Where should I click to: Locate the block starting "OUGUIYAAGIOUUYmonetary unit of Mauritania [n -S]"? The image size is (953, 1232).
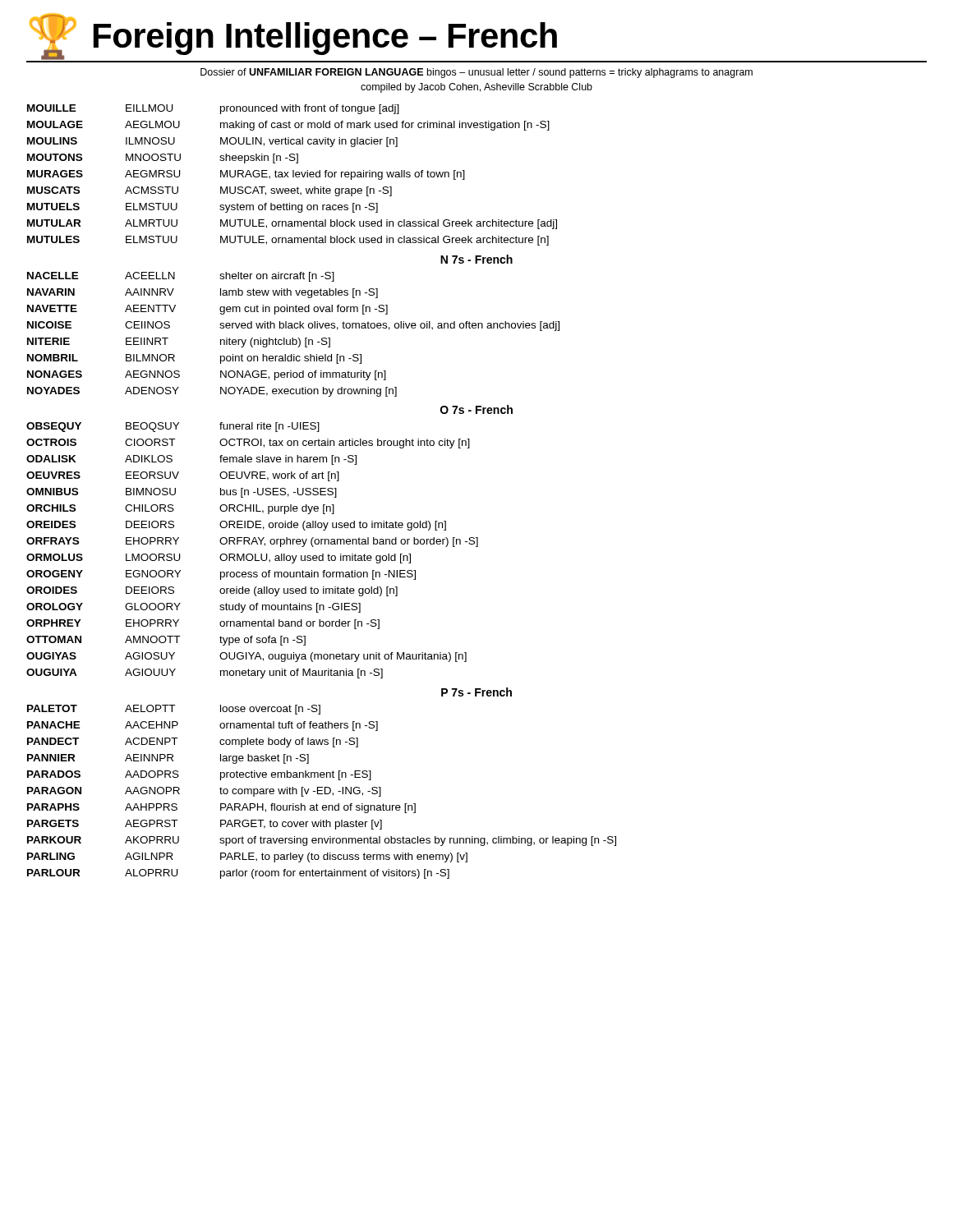55,675
